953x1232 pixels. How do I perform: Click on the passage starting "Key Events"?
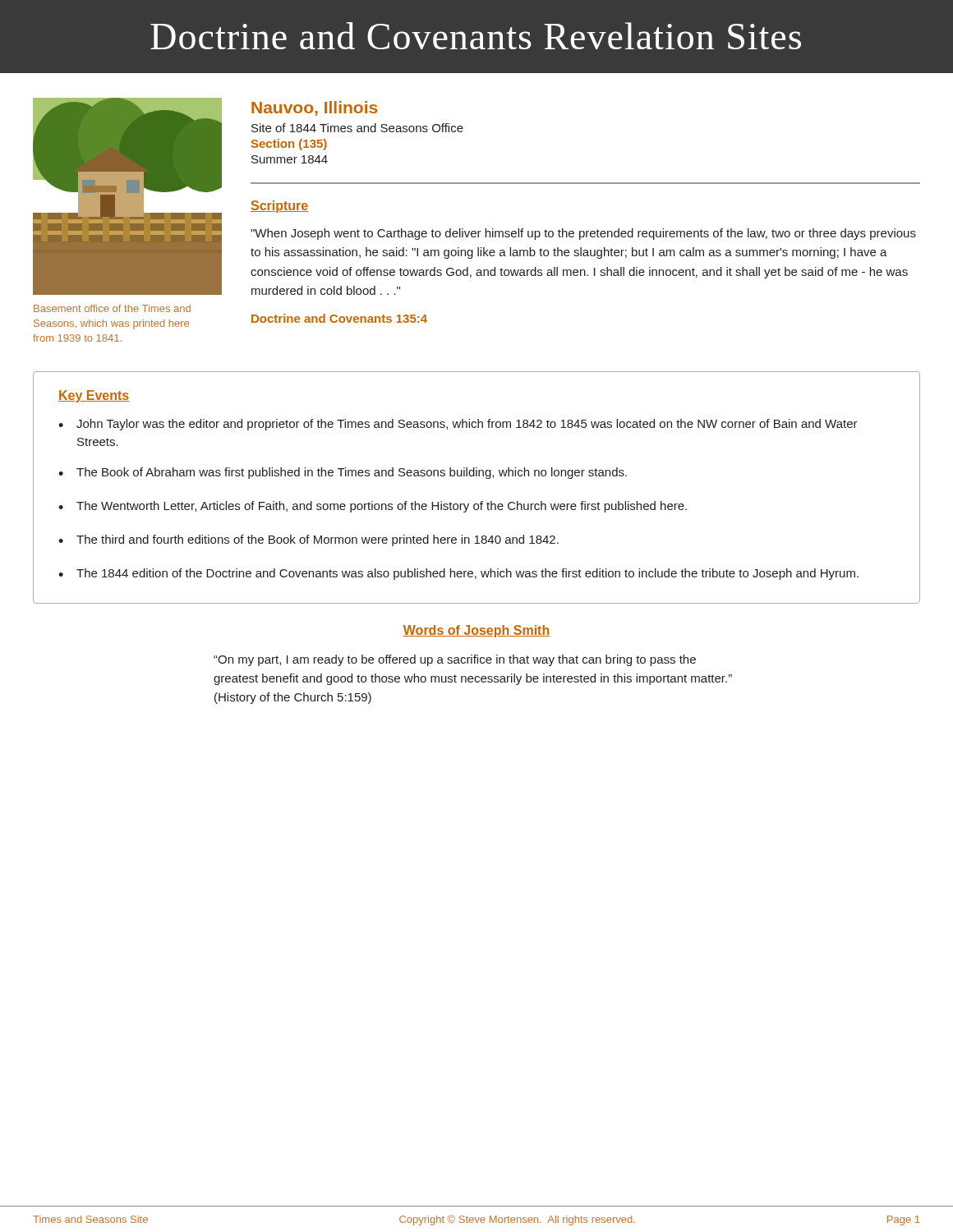click(94, 395)
